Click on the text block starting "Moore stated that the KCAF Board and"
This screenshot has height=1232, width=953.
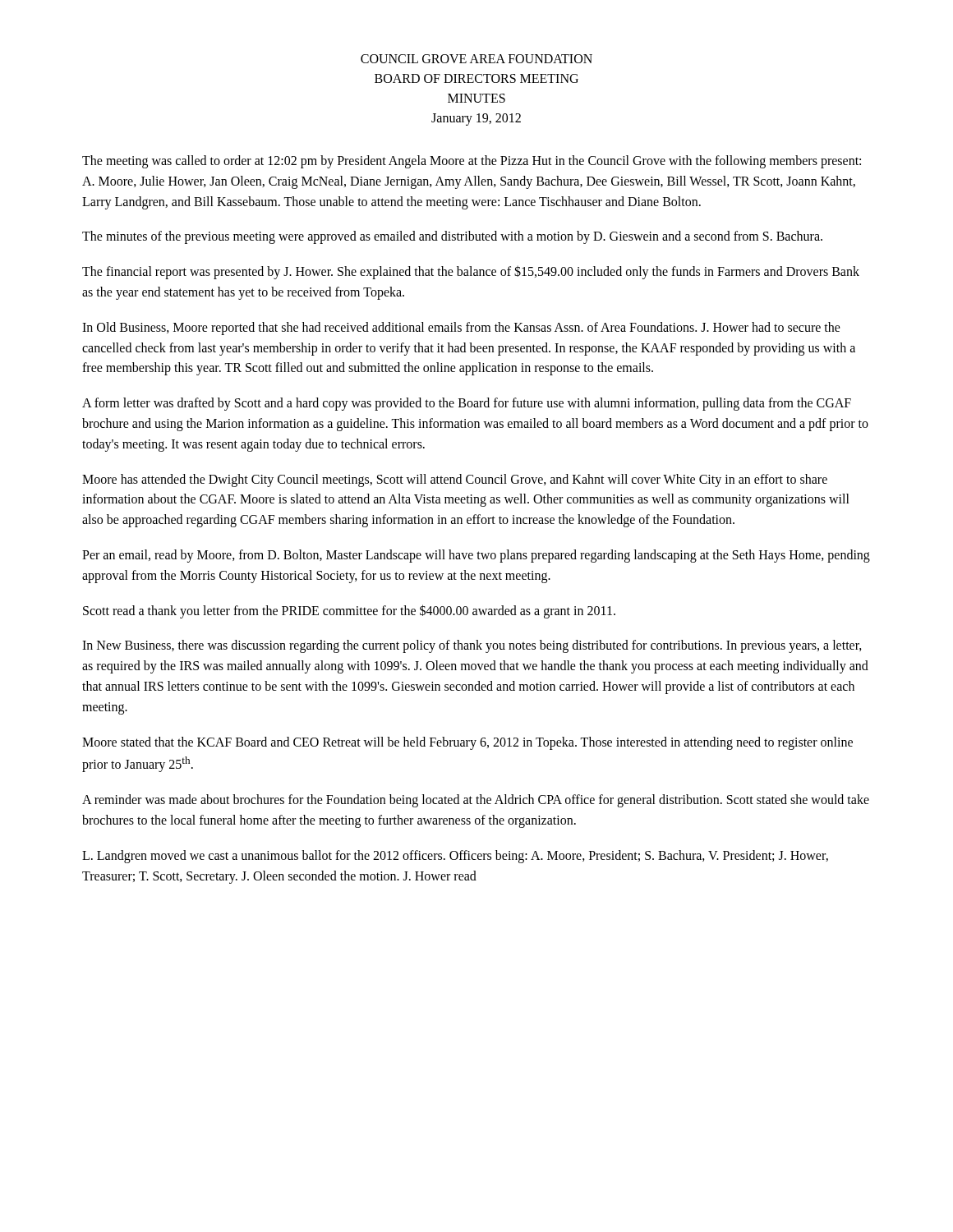coord(468,753)
